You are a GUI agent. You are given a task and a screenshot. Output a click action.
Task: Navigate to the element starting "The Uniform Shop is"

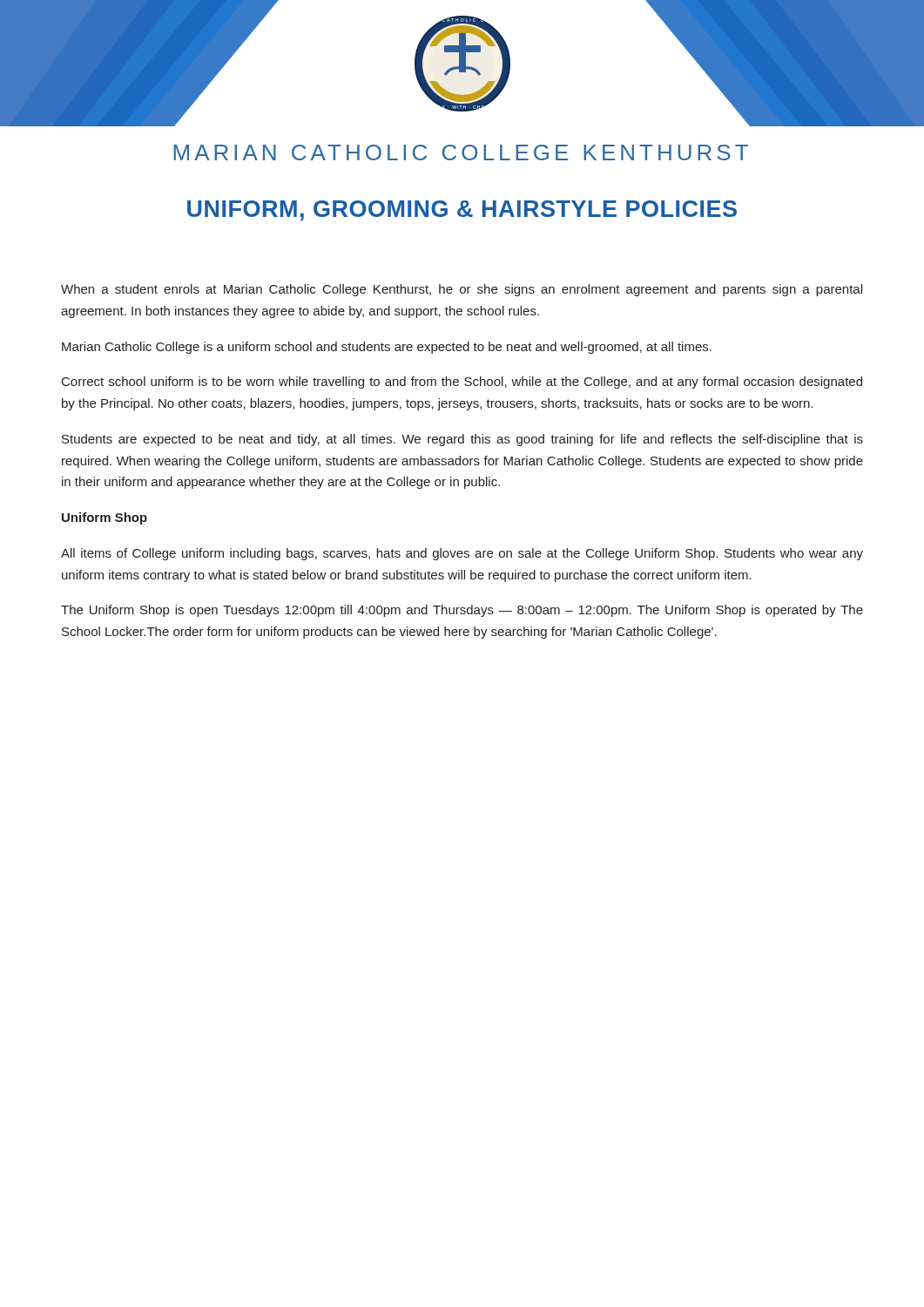462,621
